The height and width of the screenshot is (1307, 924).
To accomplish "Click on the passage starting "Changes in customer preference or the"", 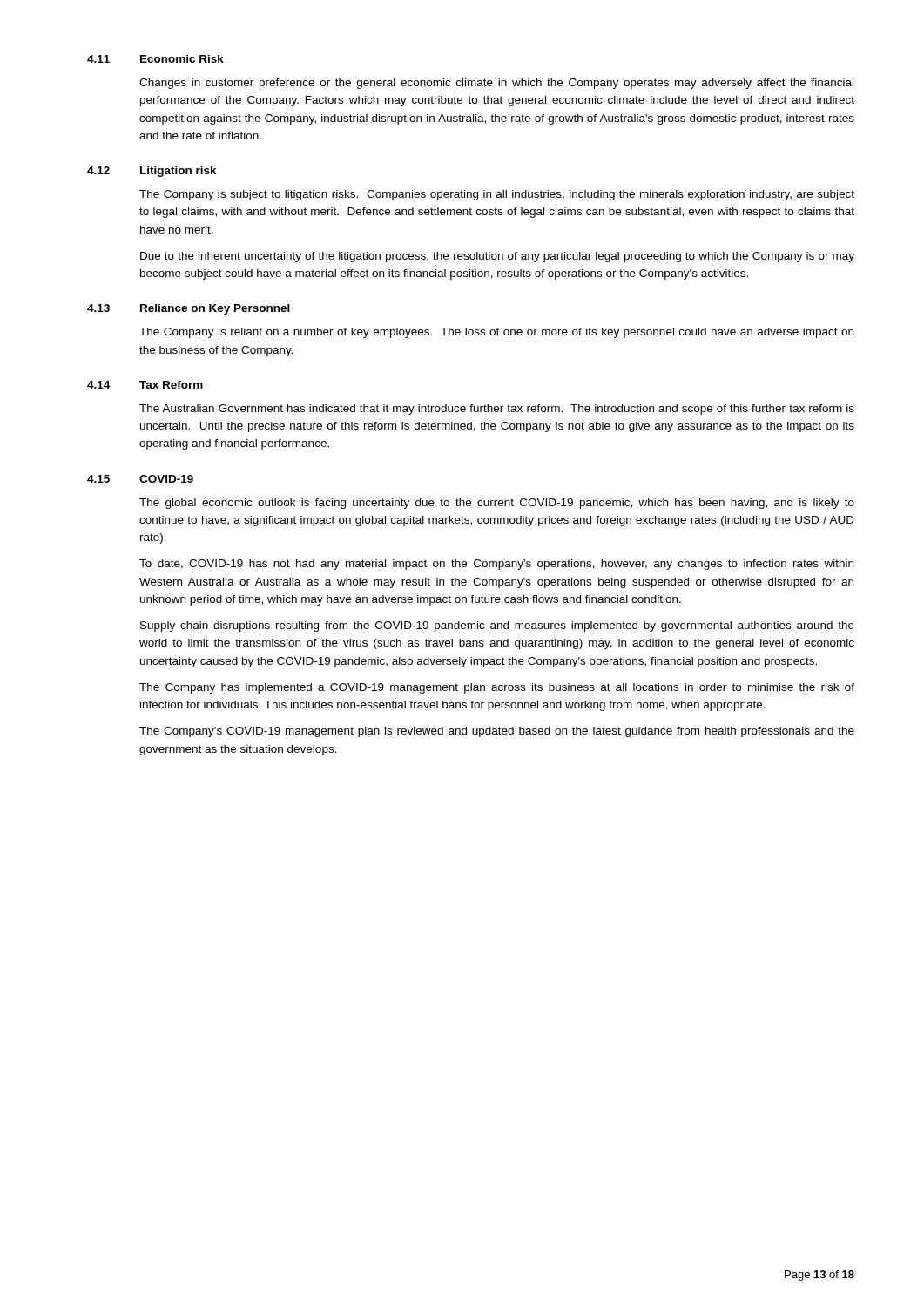I will pos(497,109).
